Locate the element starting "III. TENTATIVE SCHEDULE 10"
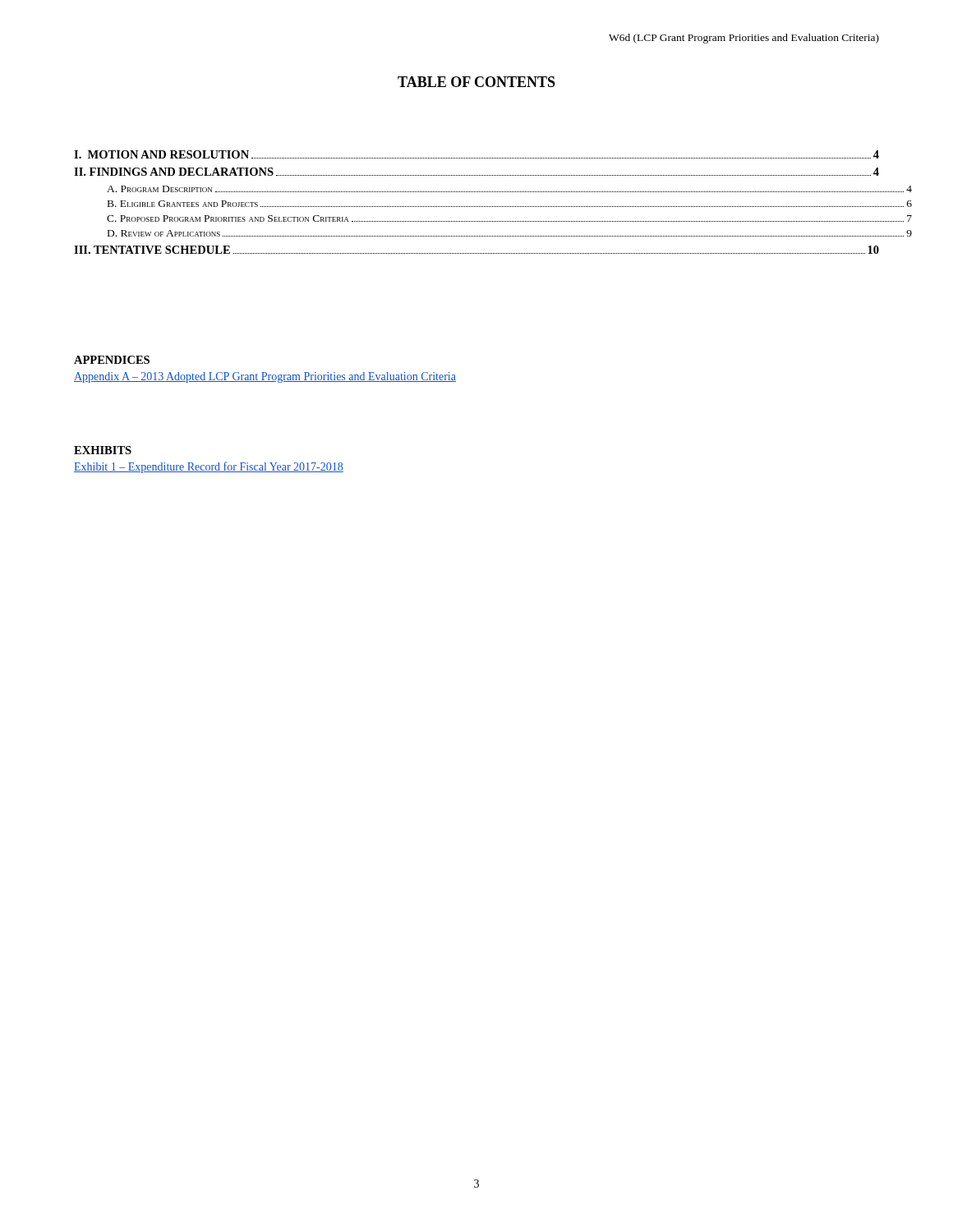 (476, 250)
